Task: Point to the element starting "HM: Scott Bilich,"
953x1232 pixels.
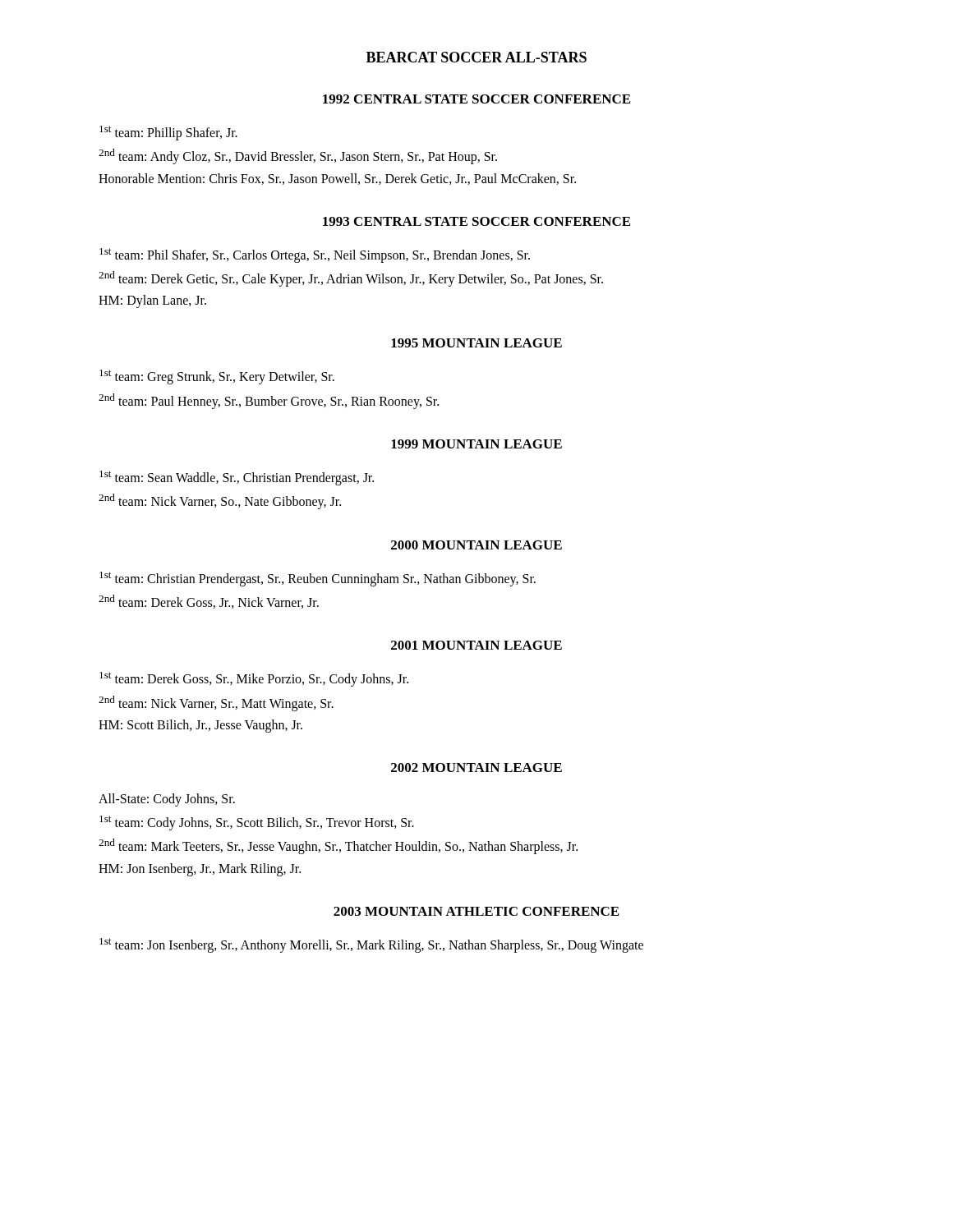Action: [x=201, y=725]
